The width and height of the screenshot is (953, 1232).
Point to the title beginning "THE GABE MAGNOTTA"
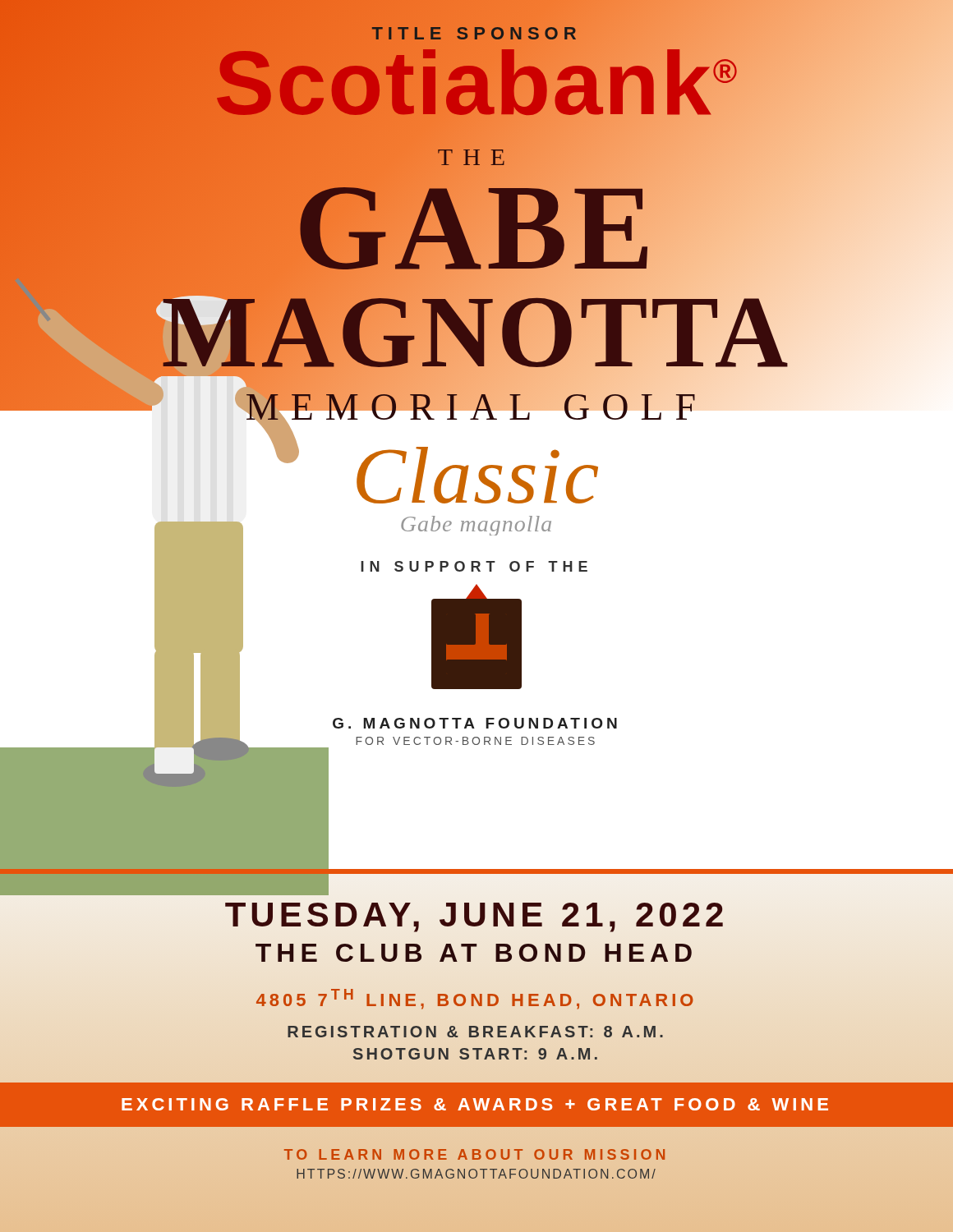[x=476, y=286]
